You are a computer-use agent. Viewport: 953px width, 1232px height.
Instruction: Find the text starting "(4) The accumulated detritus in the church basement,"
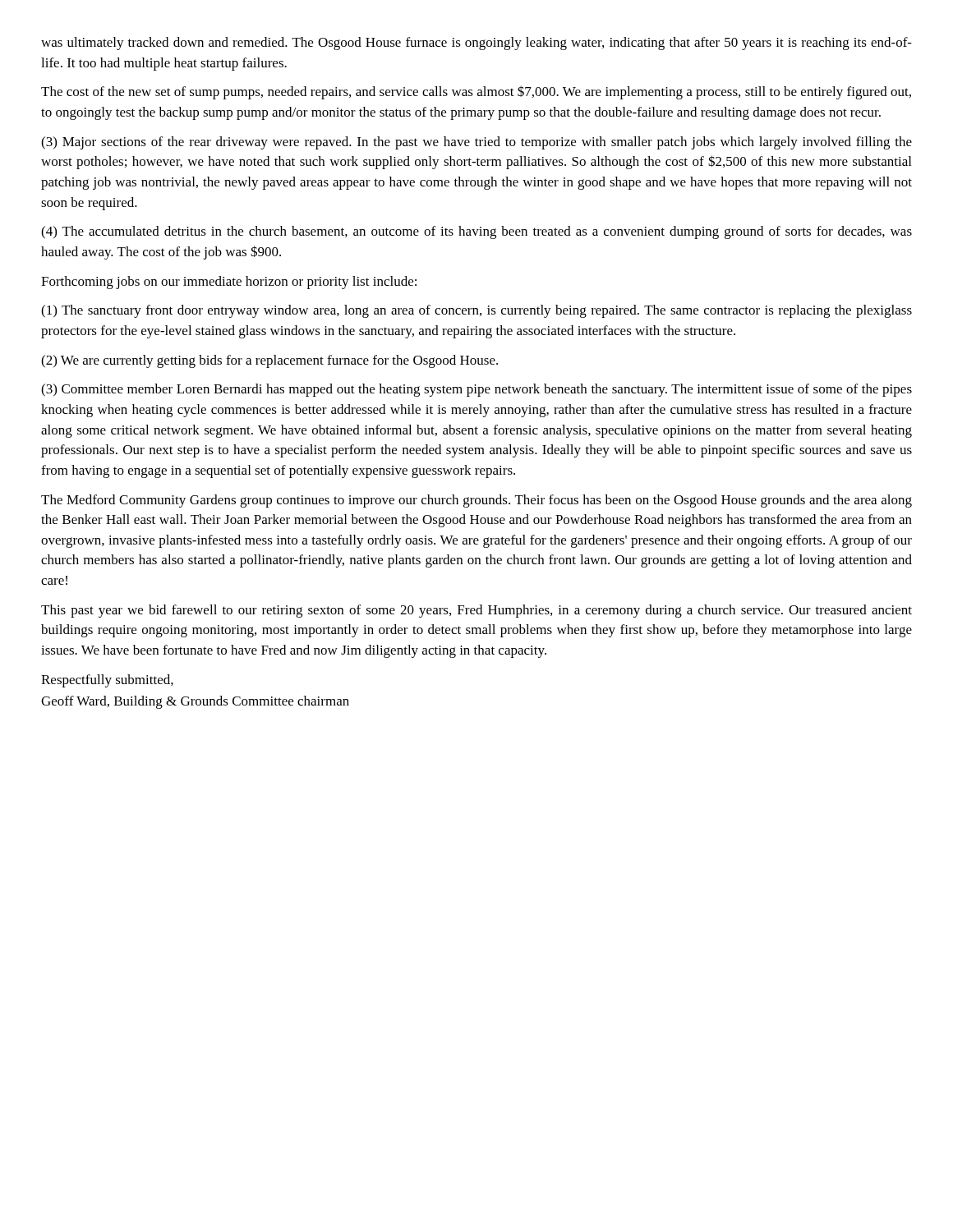tap(476, 242)
